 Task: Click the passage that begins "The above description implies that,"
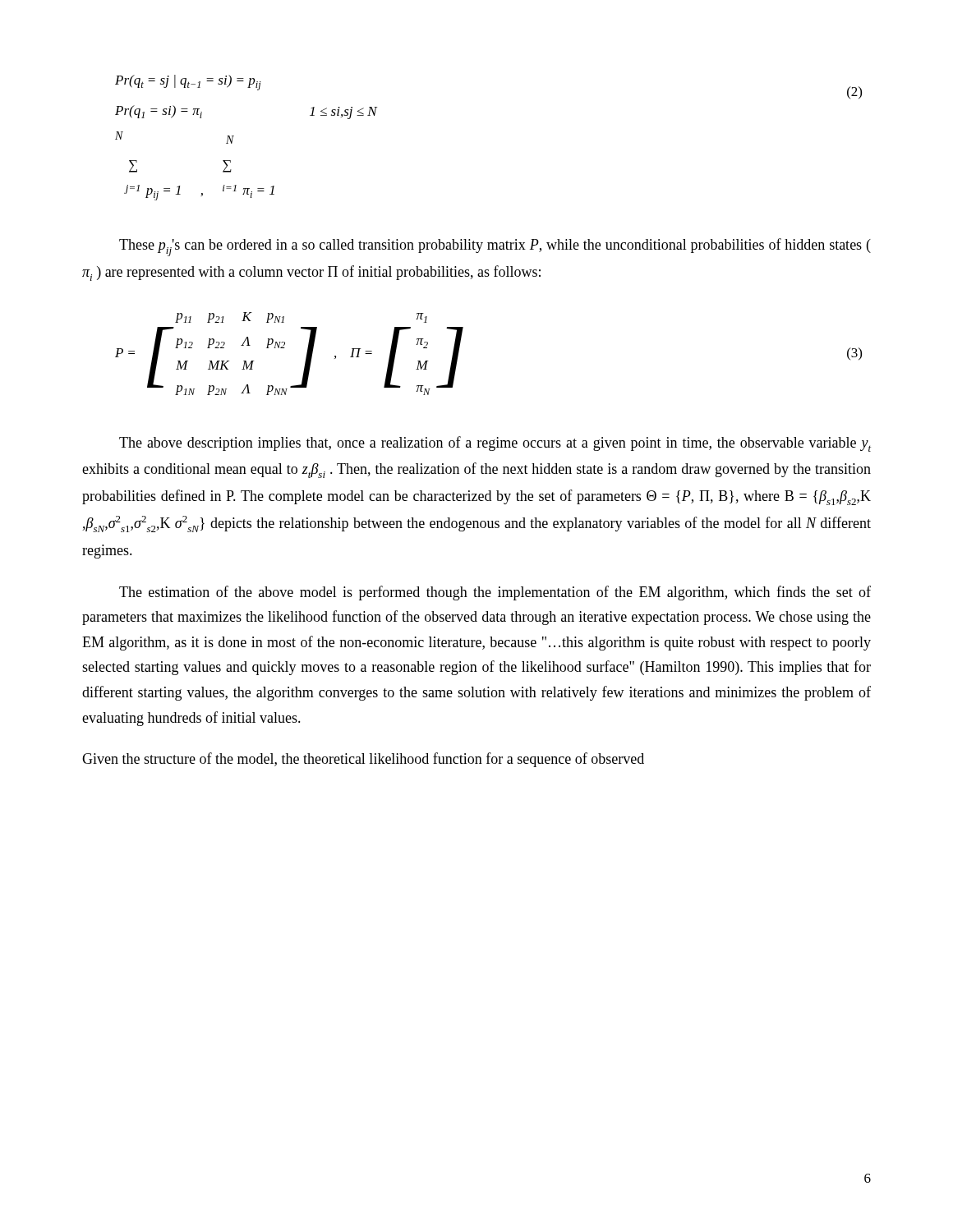(x=476, y=497)
